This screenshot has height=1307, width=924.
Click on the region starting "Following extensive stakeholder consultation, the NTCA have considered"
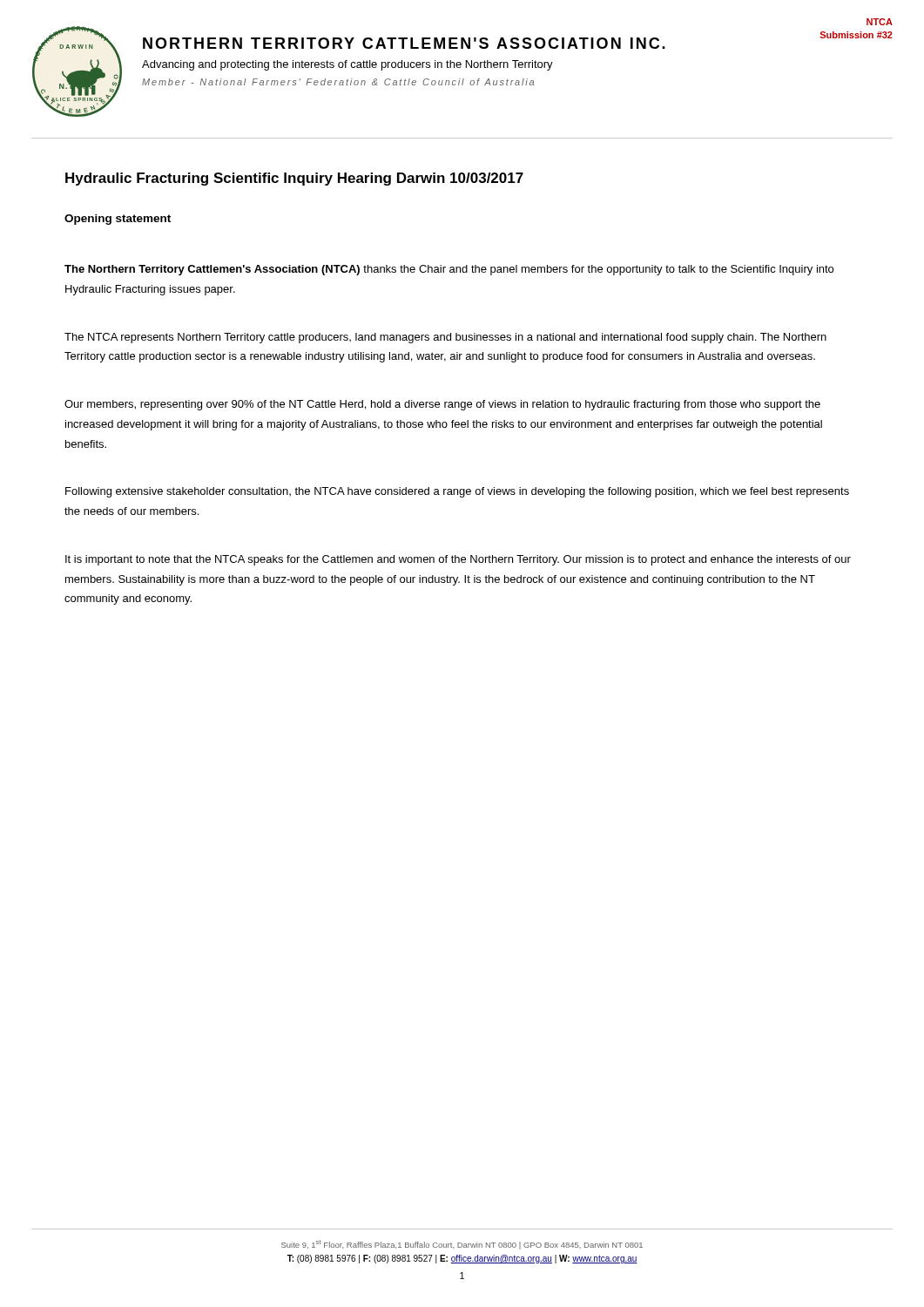[457, 501]
